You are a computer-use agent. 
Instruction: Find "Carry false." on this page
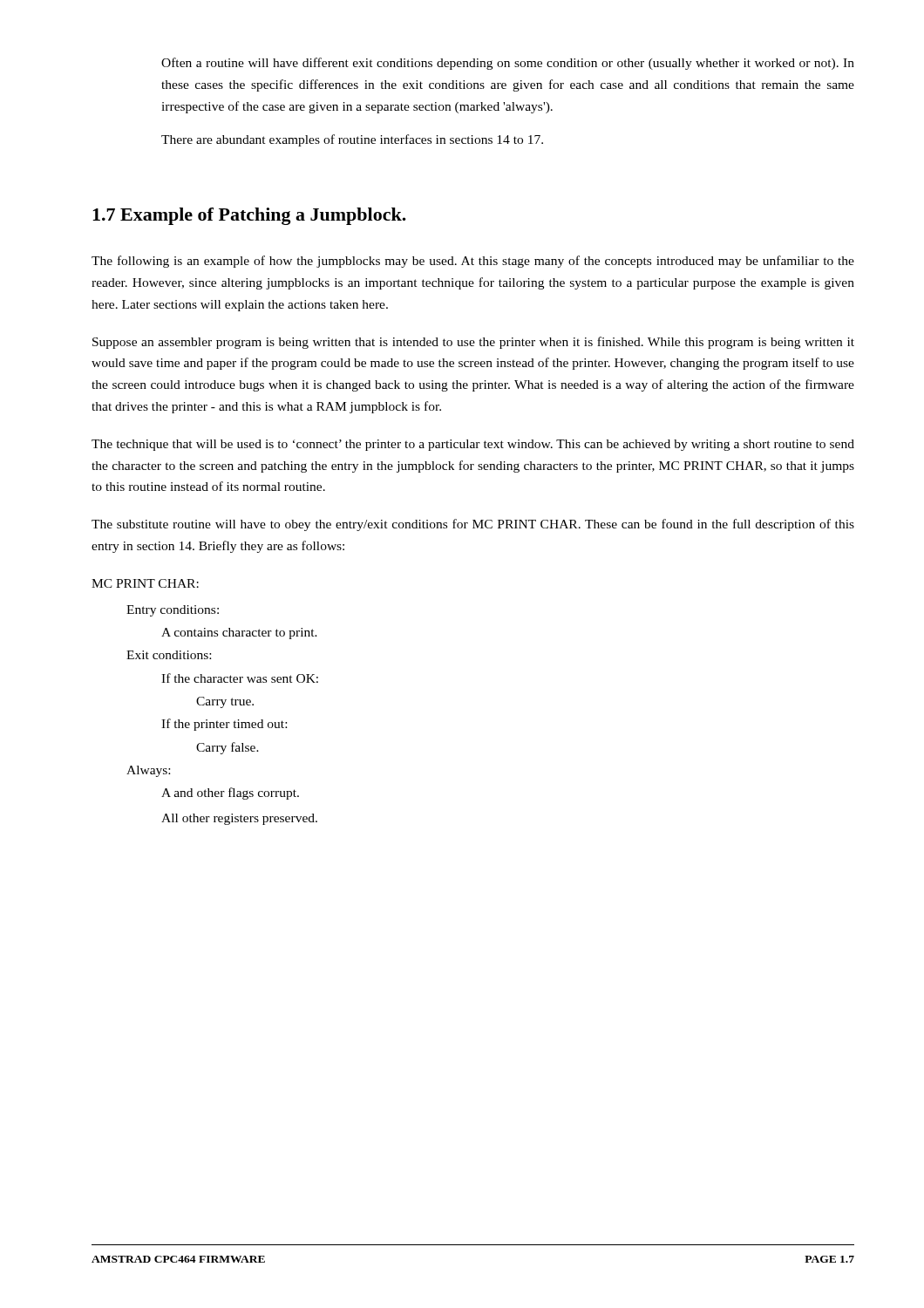click(228, 747)
